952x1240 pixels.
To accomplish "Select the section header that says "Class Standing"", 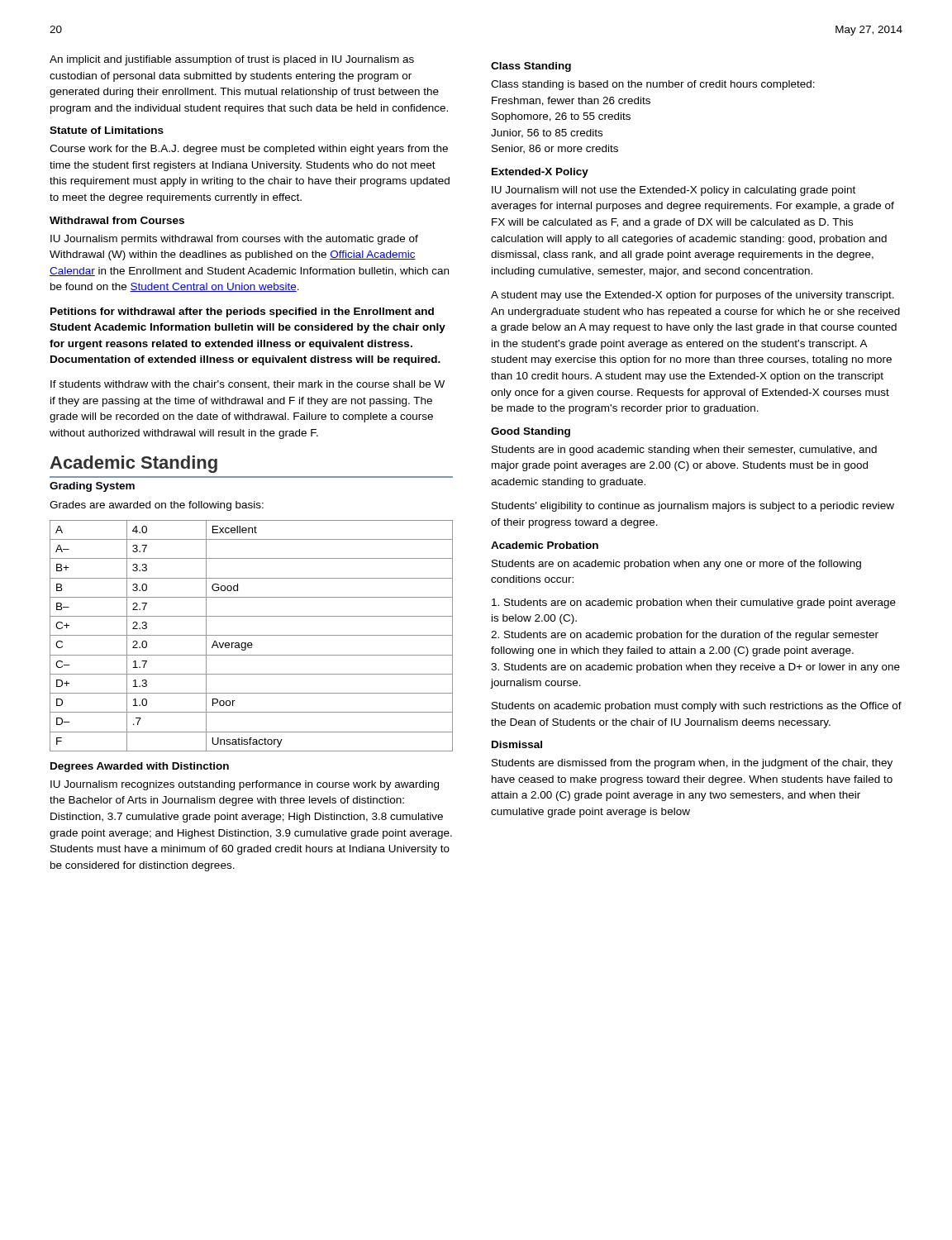I will 531,66.
